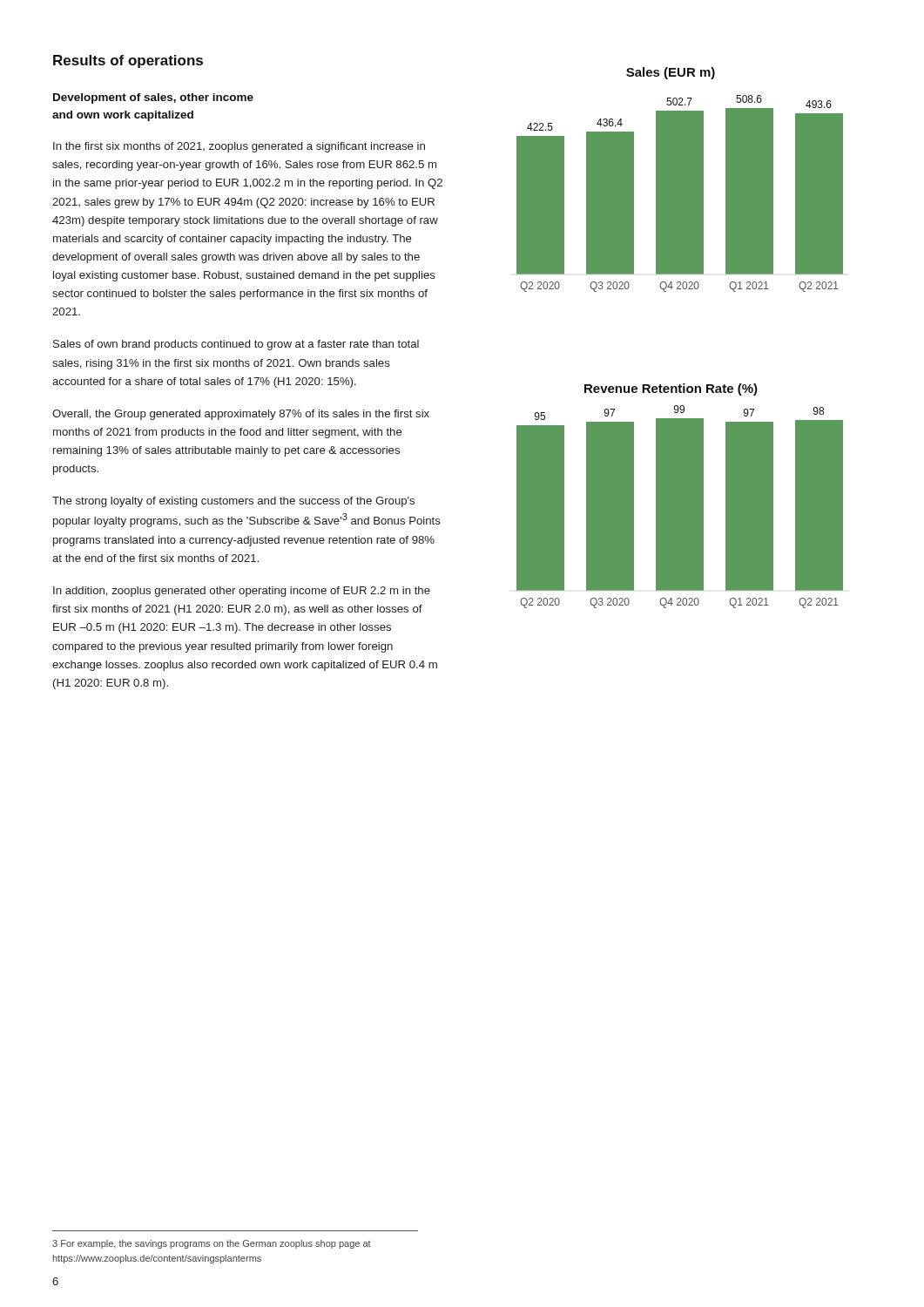Find the block starting "In addition, zooplus generated"
924x1307 pixels.
coord(245,637)
